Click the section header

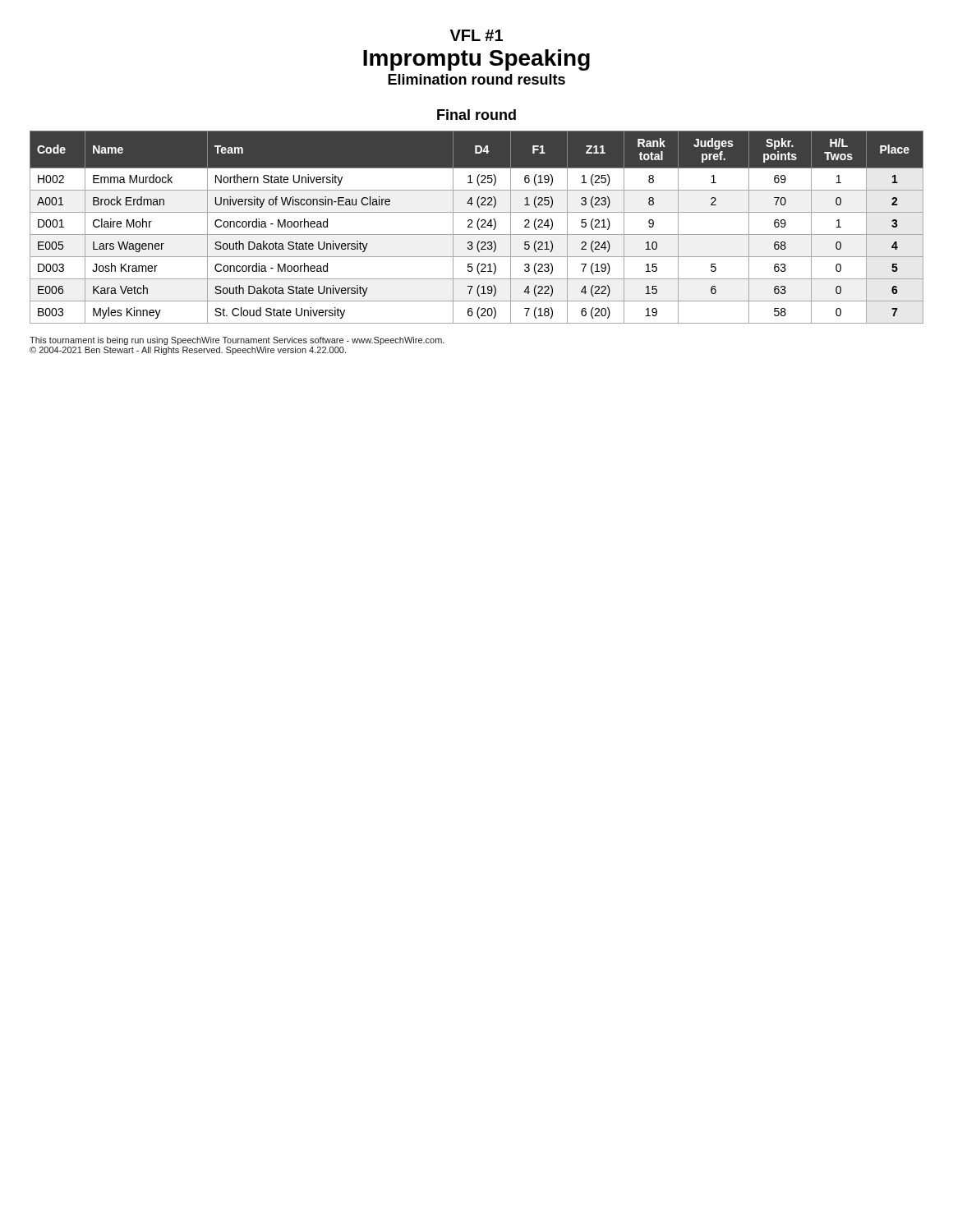coord(476,115)
